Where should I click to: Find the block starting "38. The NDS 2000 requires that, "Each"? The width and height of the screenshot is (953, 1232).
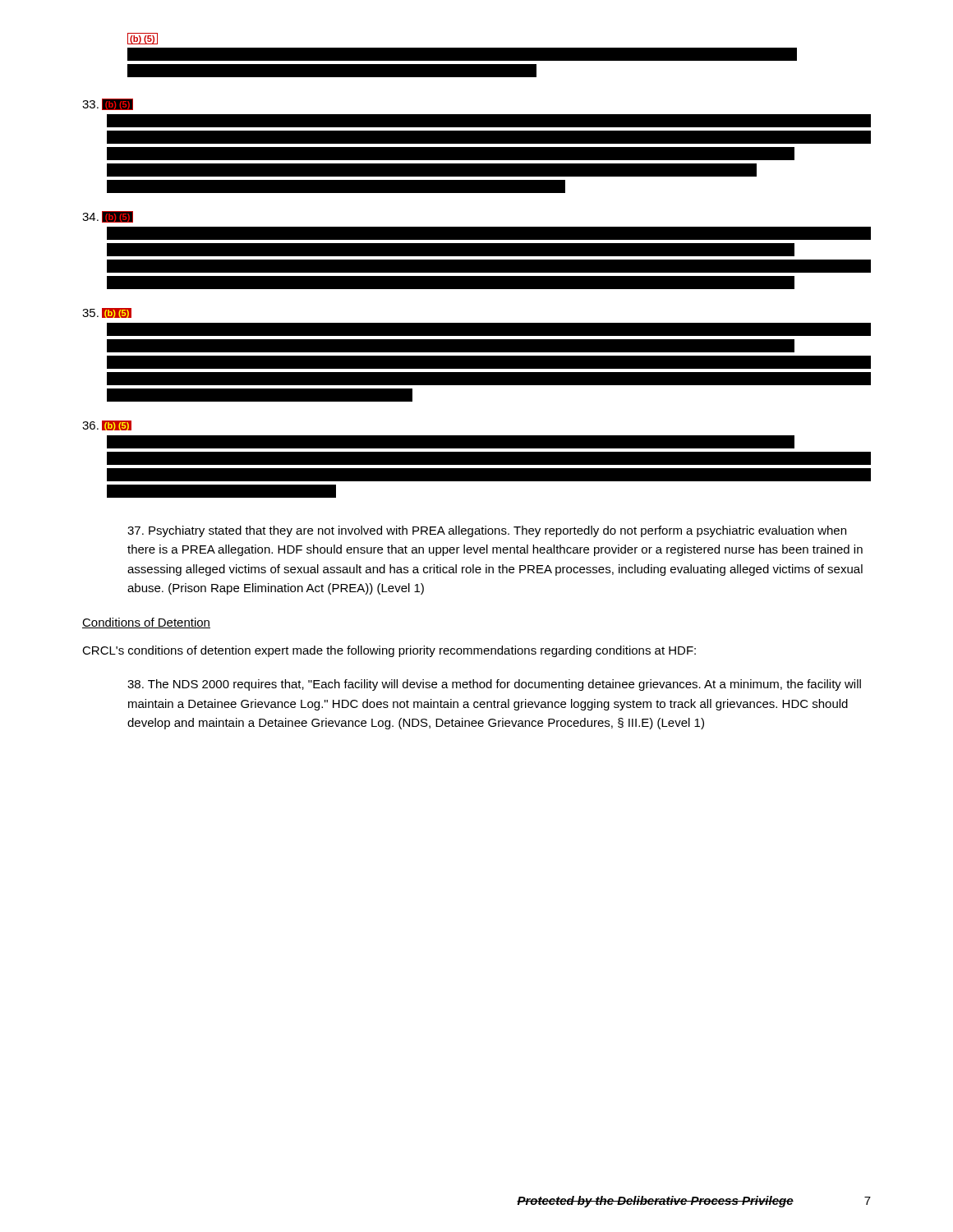tap(499, 703)
